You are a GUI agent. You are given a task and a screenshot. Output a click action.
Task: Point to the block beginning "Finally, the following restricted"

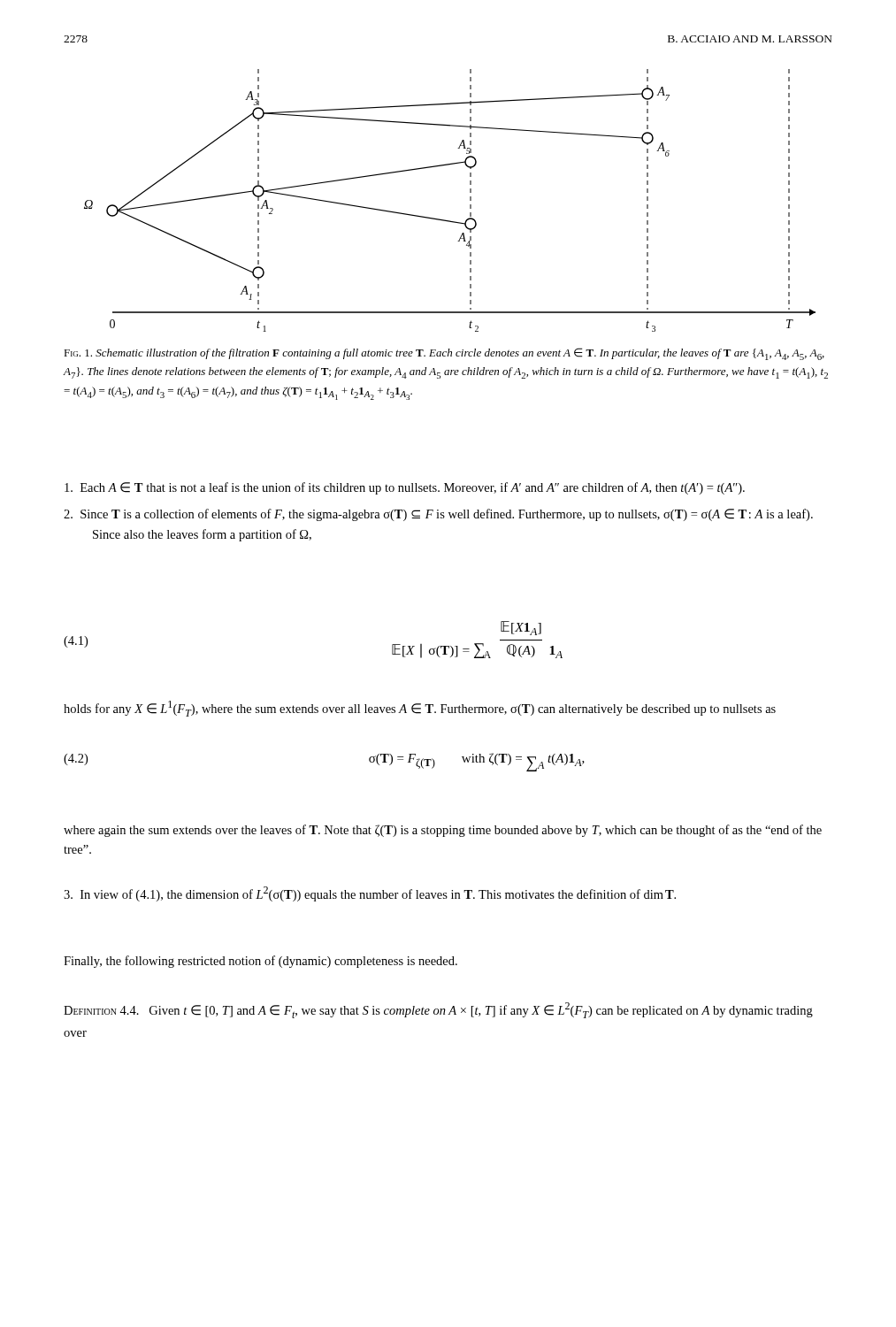(261, 961)
